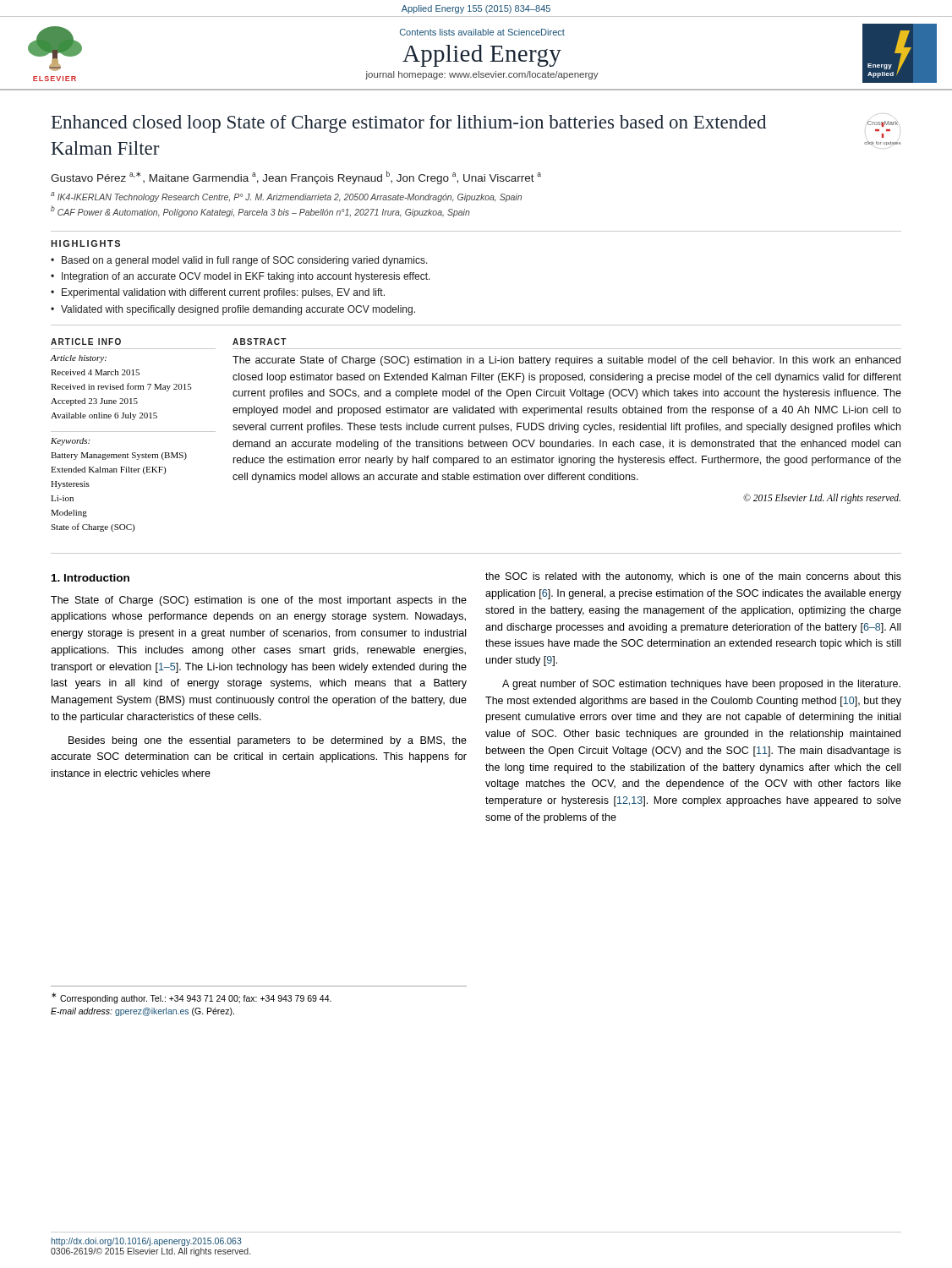This screenshot has height=1268, width=952.
Task: Click on the text block starting "Contents lists available at ScienceDirect Applied"
Action: click(x=482, y=53)
